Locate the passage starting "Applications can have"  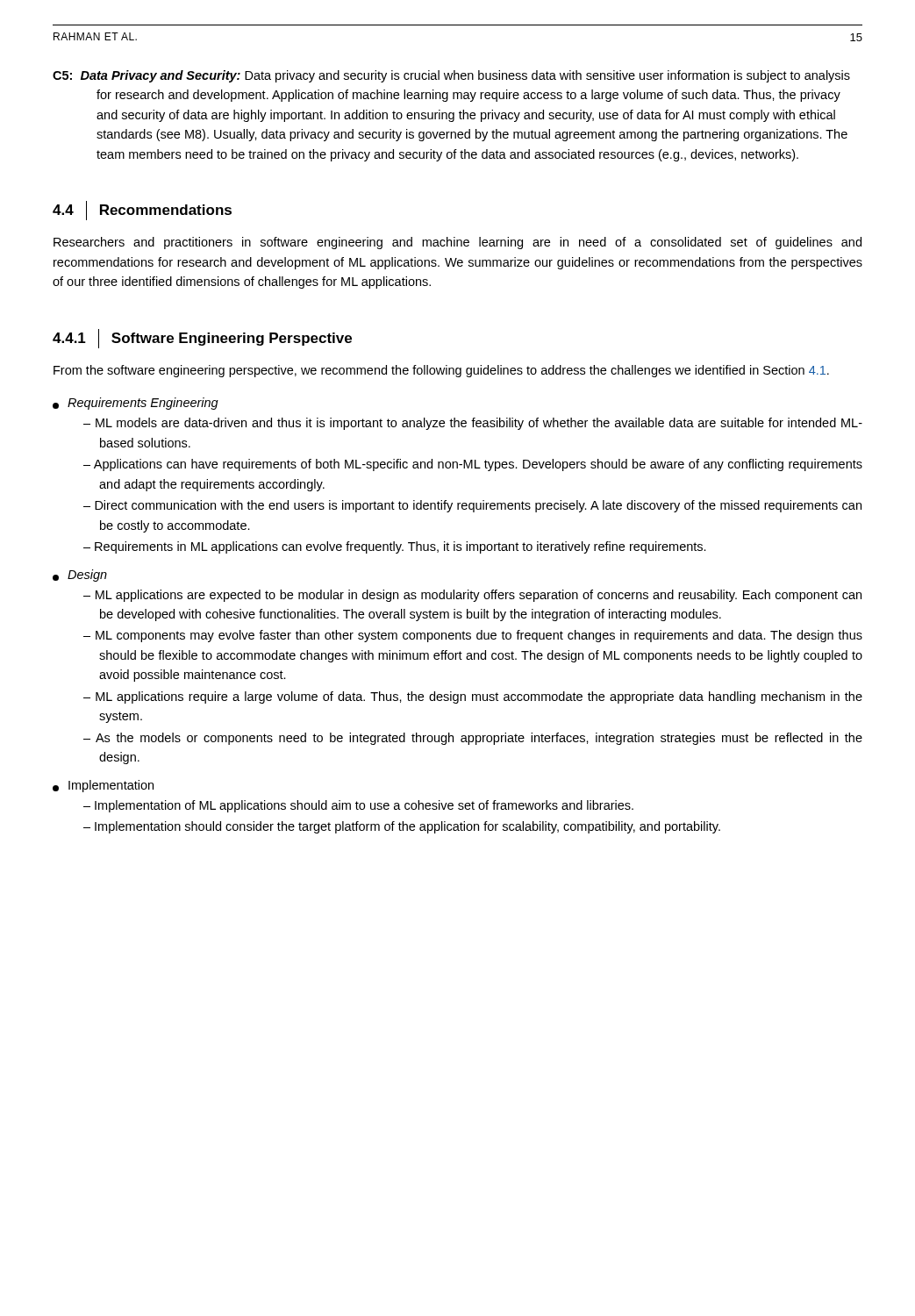(478, 474)
